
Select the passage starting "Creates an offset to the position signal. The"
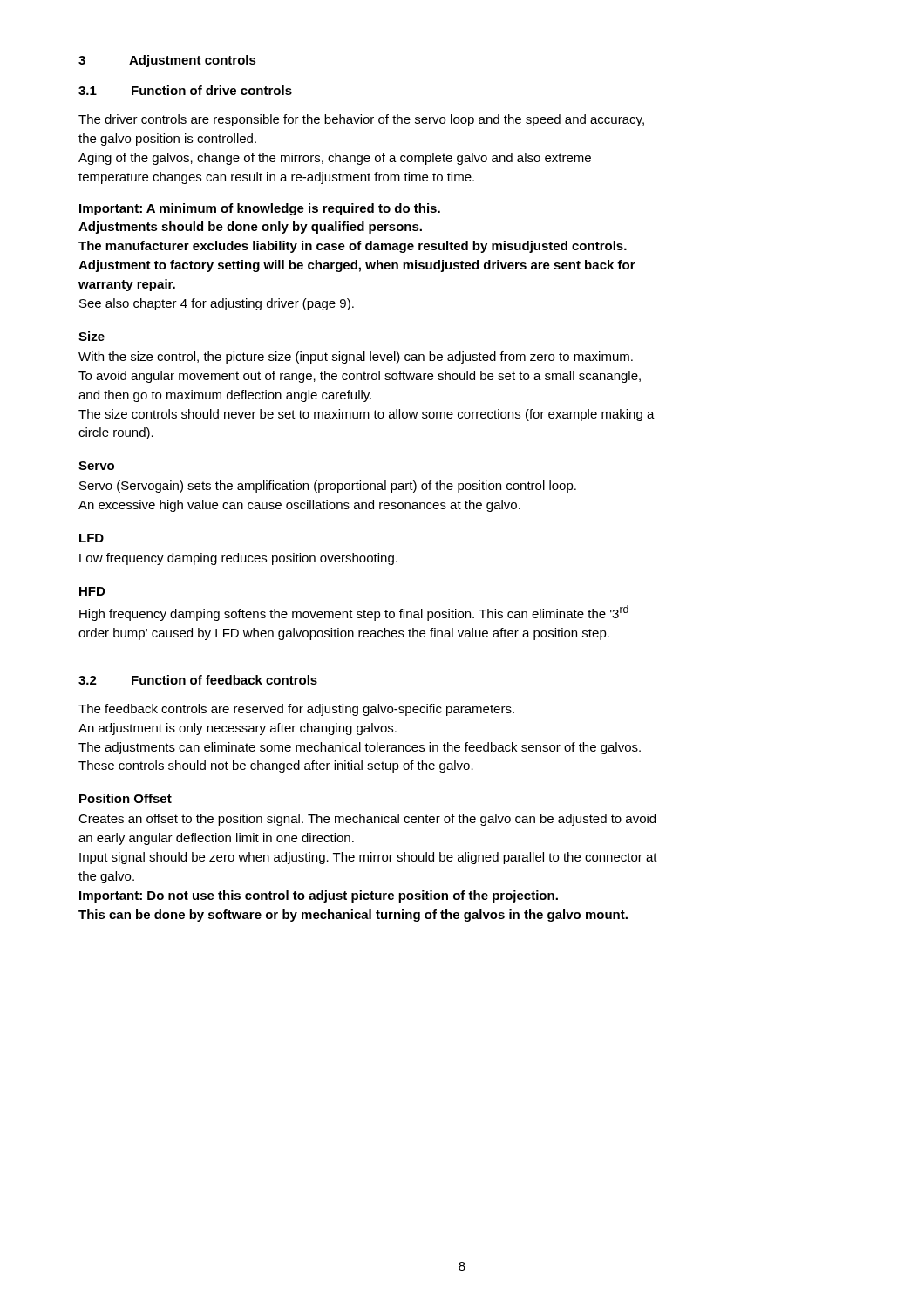click(x=368, y=866)
